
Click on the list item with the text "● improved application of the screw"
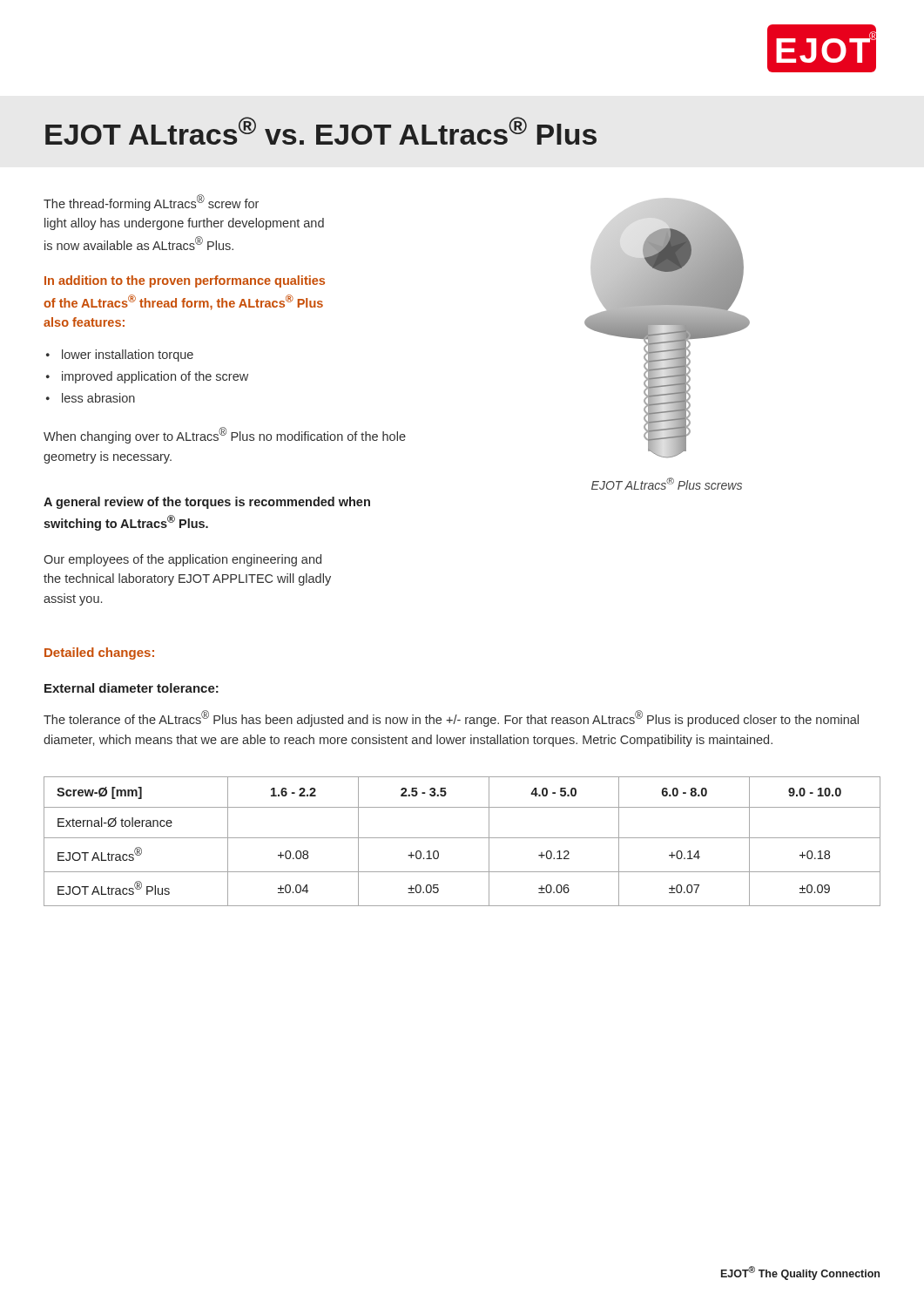pos(147,376)
